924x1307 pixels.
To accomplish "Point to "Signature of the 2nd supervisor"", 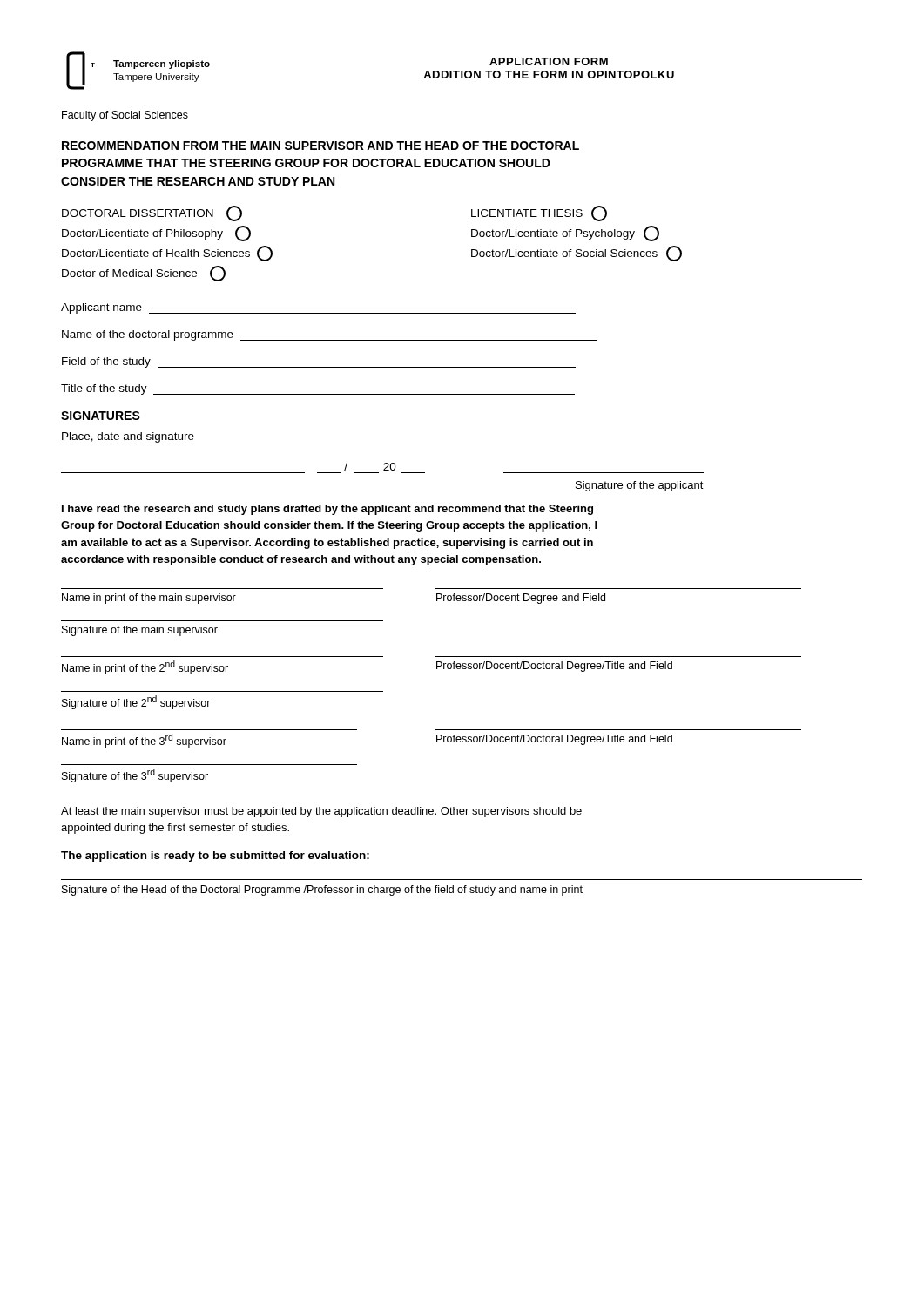I will click(x=136, y=702).
